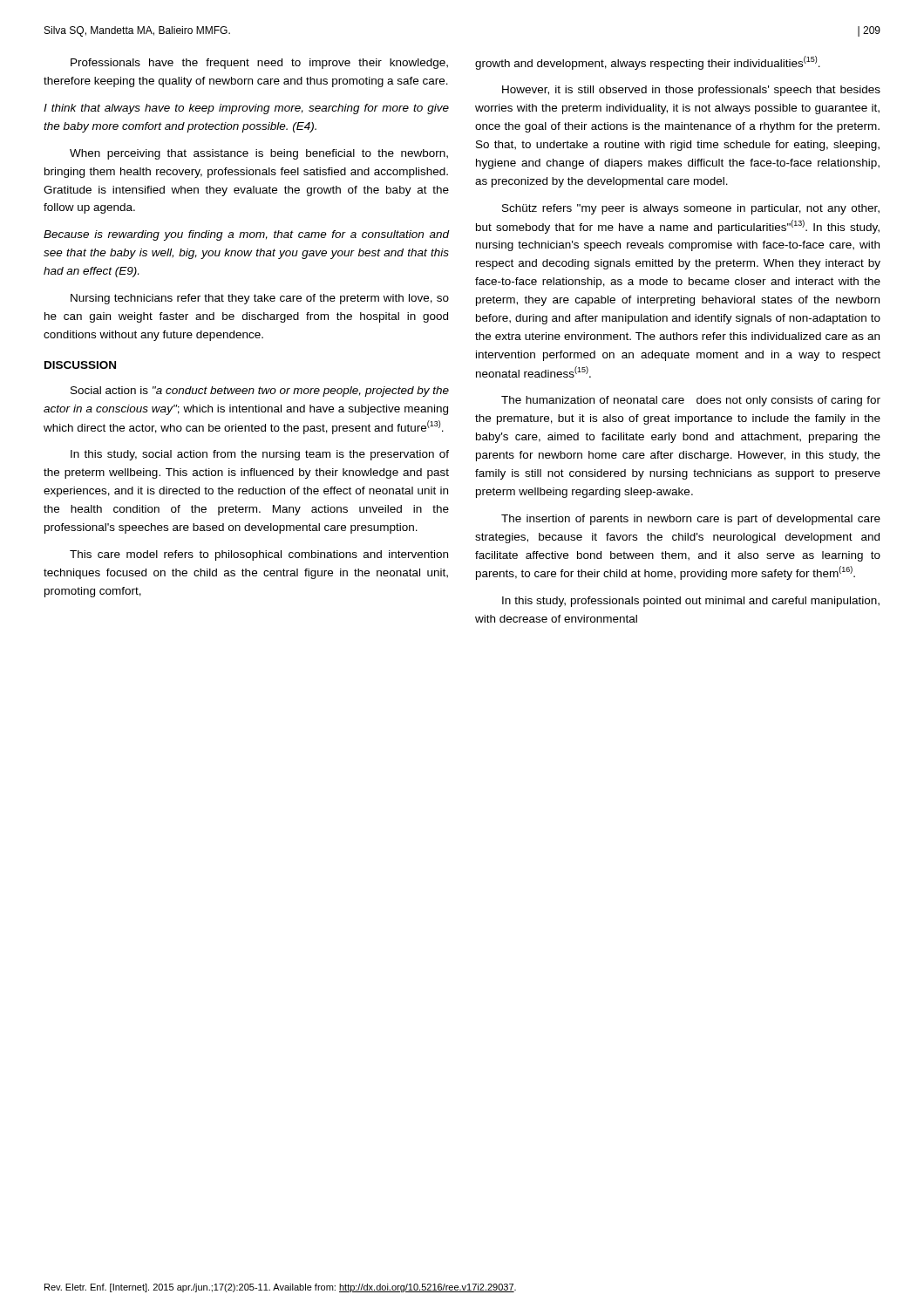
Task: Where is the passage that starts "Schütz refers "my peer is always"?
Action: click(x=678, y=291)
